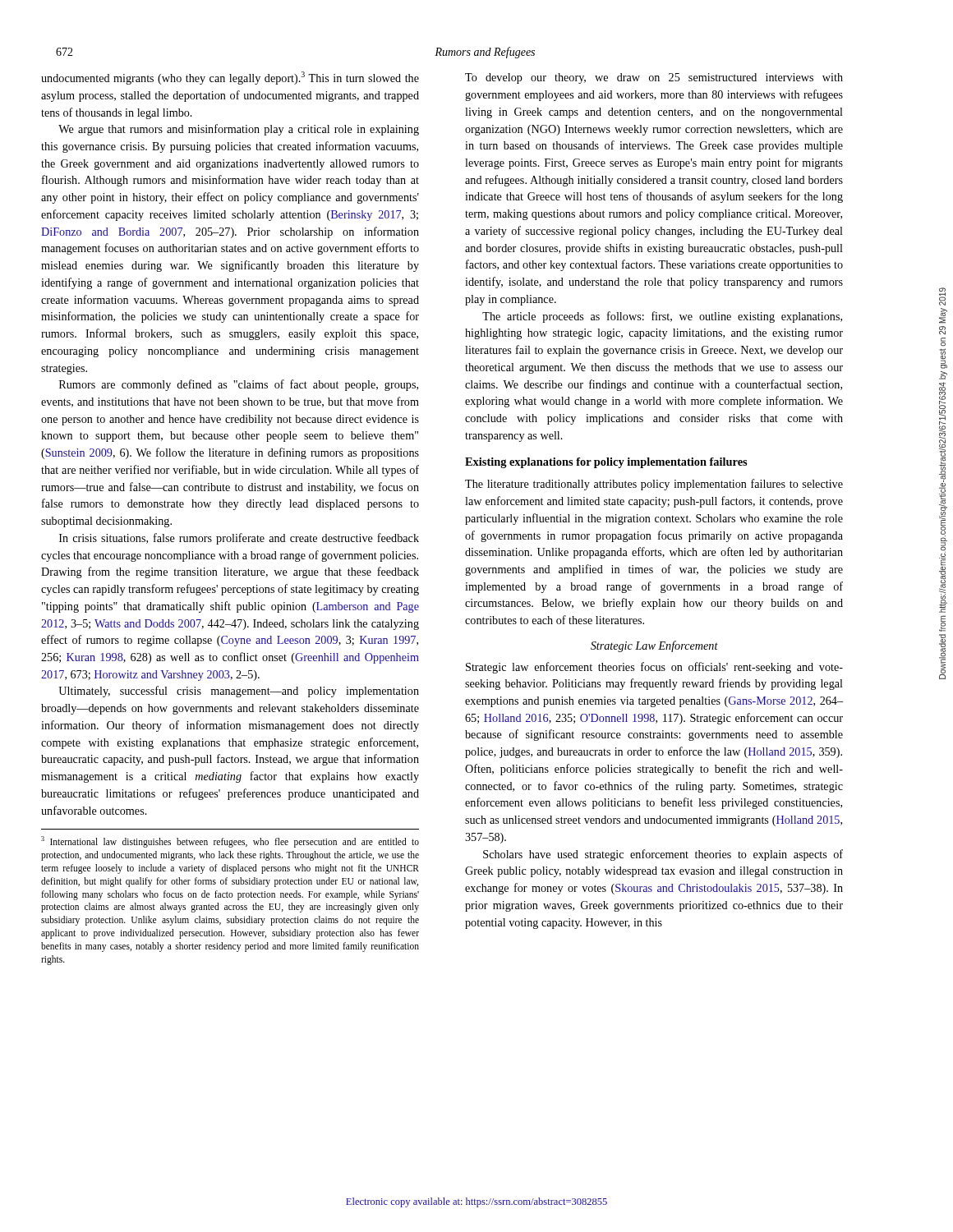Navigate to the text starting "Strategic law enforcement theories focus"

pos(654,795)
